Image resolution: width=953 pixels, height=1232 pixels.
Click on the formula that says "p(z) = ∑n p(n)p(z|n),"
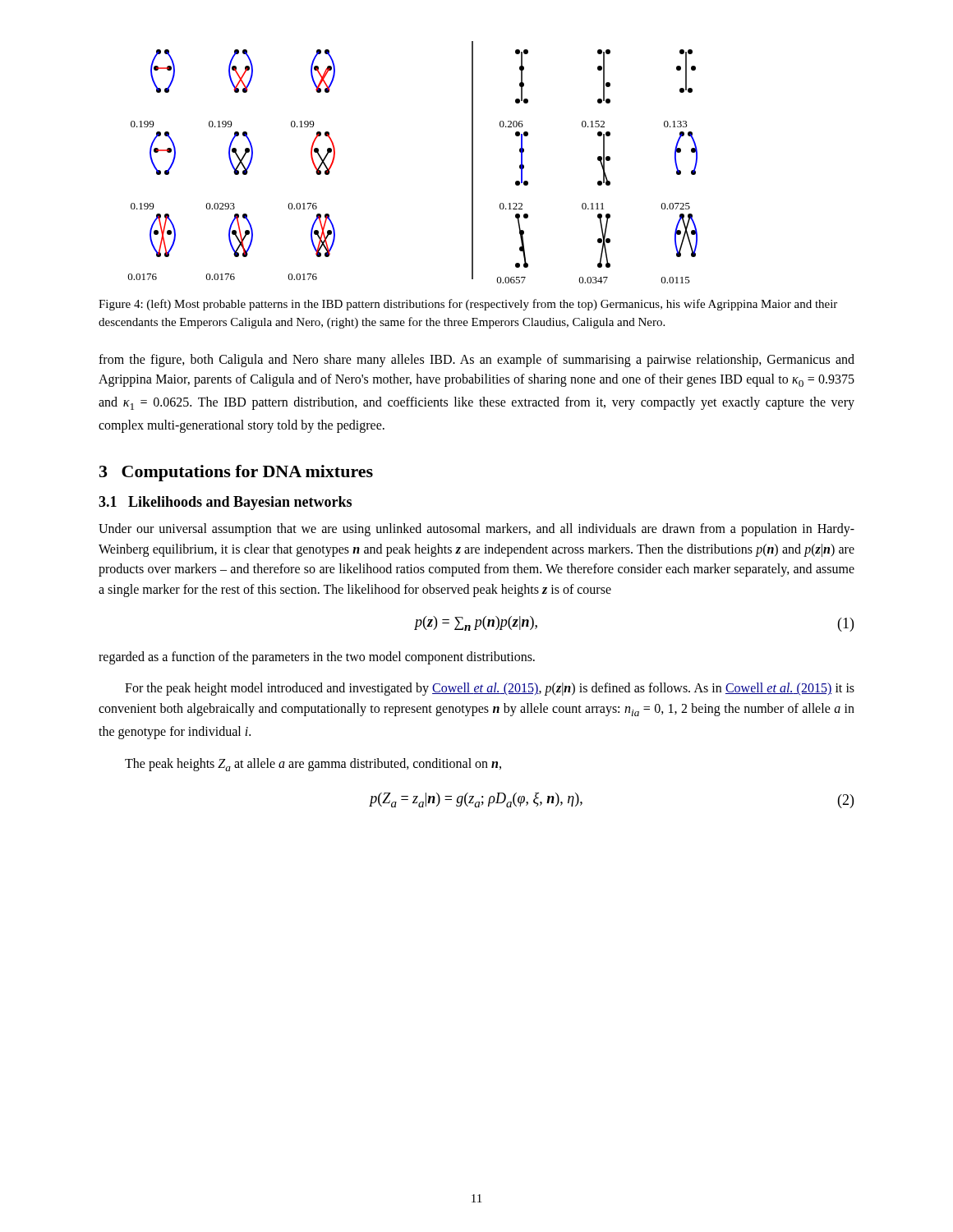coord(477,624)
